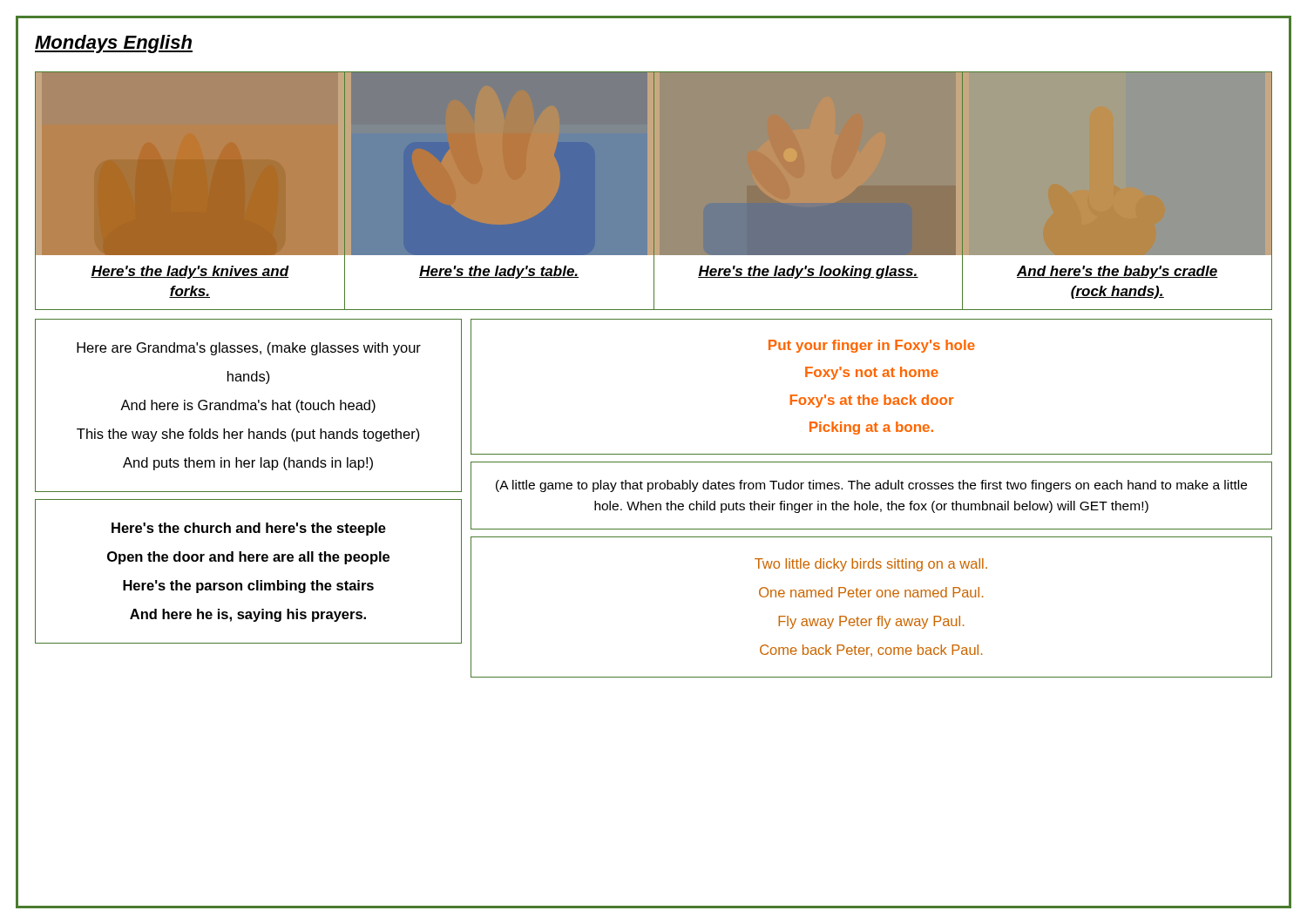Point to the block beginning "Here are Grandma's"
1307x924 pixels.
pos(248,405)
